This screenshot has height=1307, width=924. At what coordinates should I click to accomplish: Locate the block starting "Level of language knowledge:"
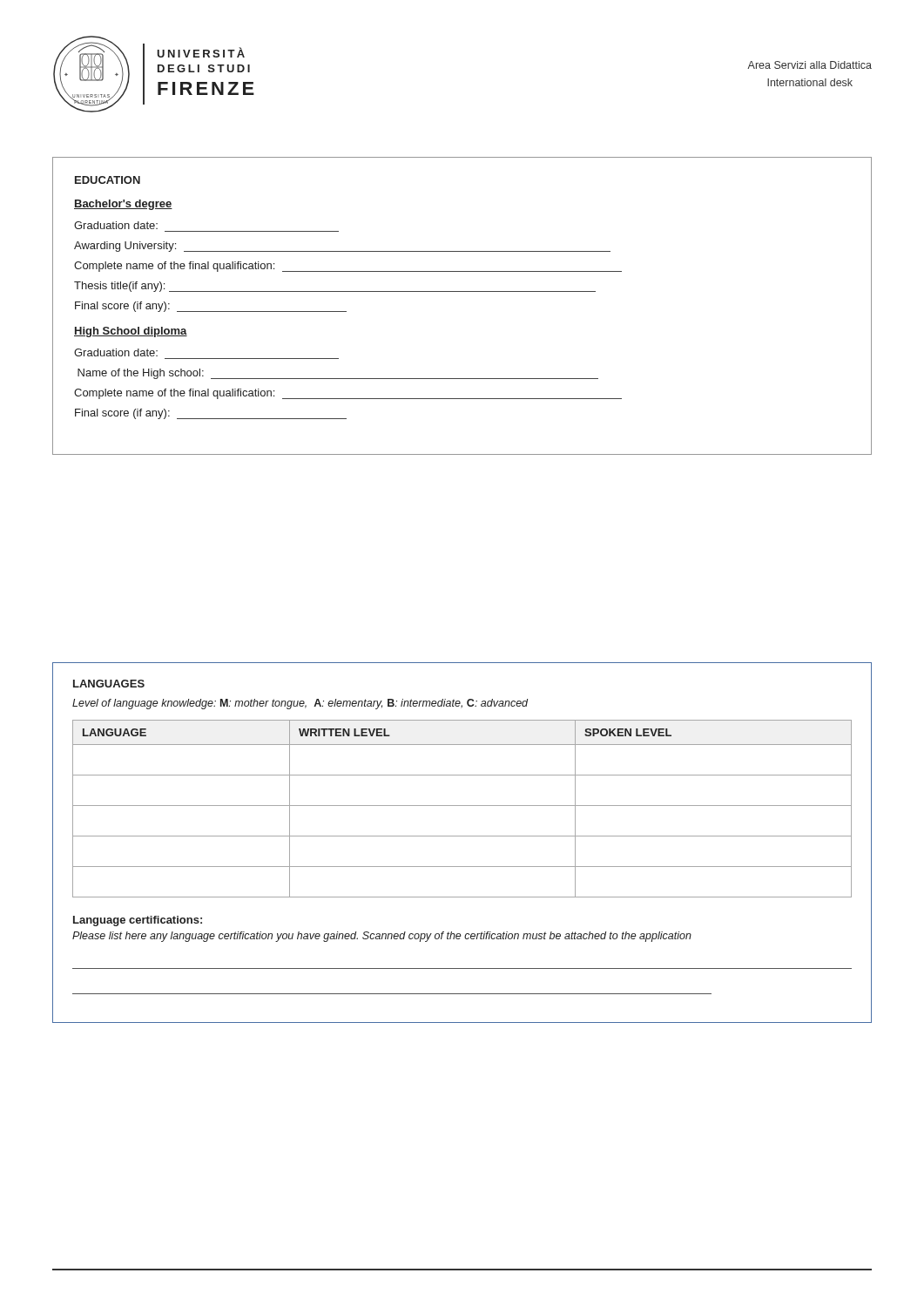tap(300, 703)
